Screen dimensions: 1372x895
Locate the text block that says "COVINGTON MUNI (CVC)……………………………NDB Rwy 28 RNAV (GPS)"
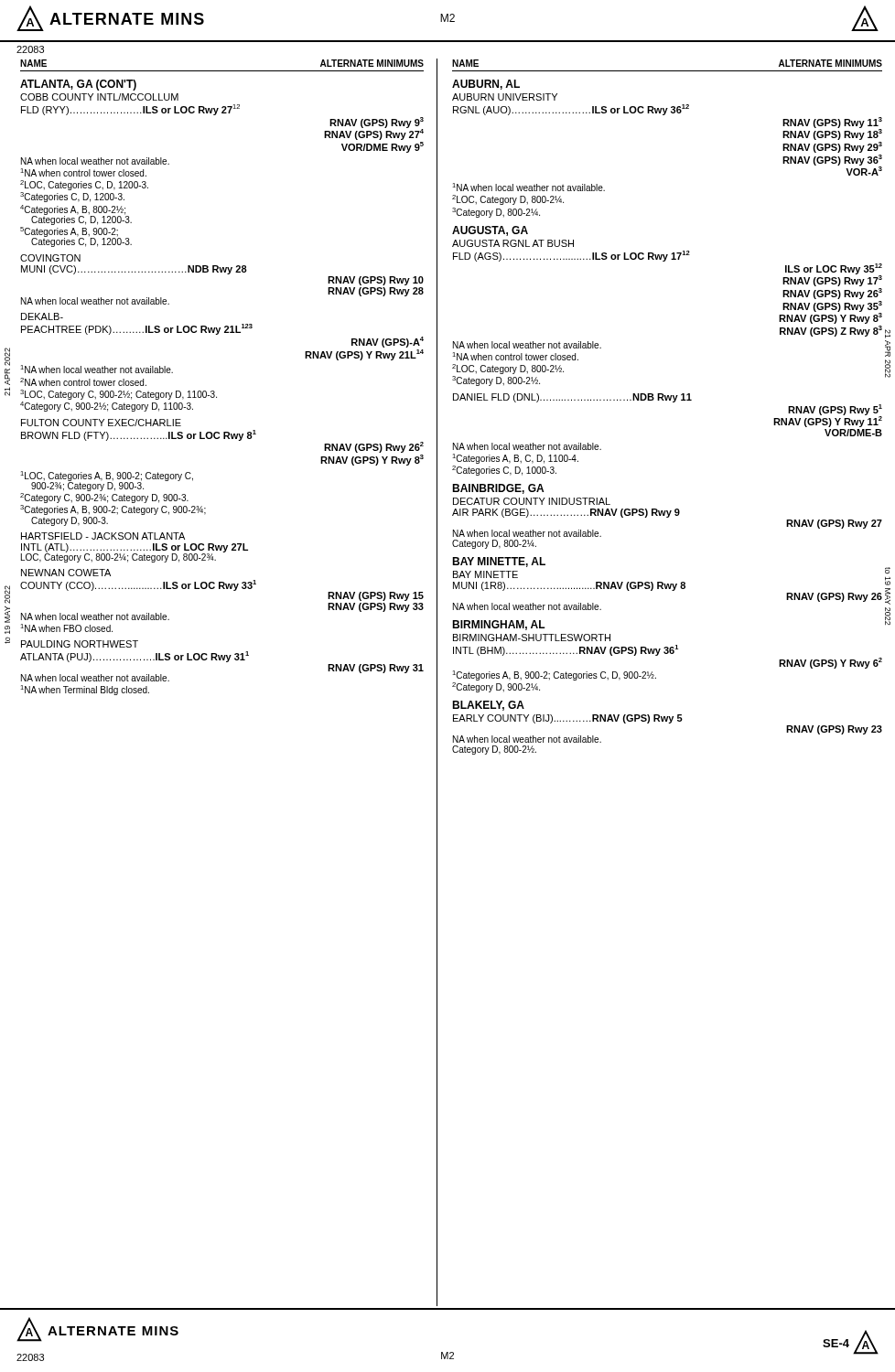point(222,280)
